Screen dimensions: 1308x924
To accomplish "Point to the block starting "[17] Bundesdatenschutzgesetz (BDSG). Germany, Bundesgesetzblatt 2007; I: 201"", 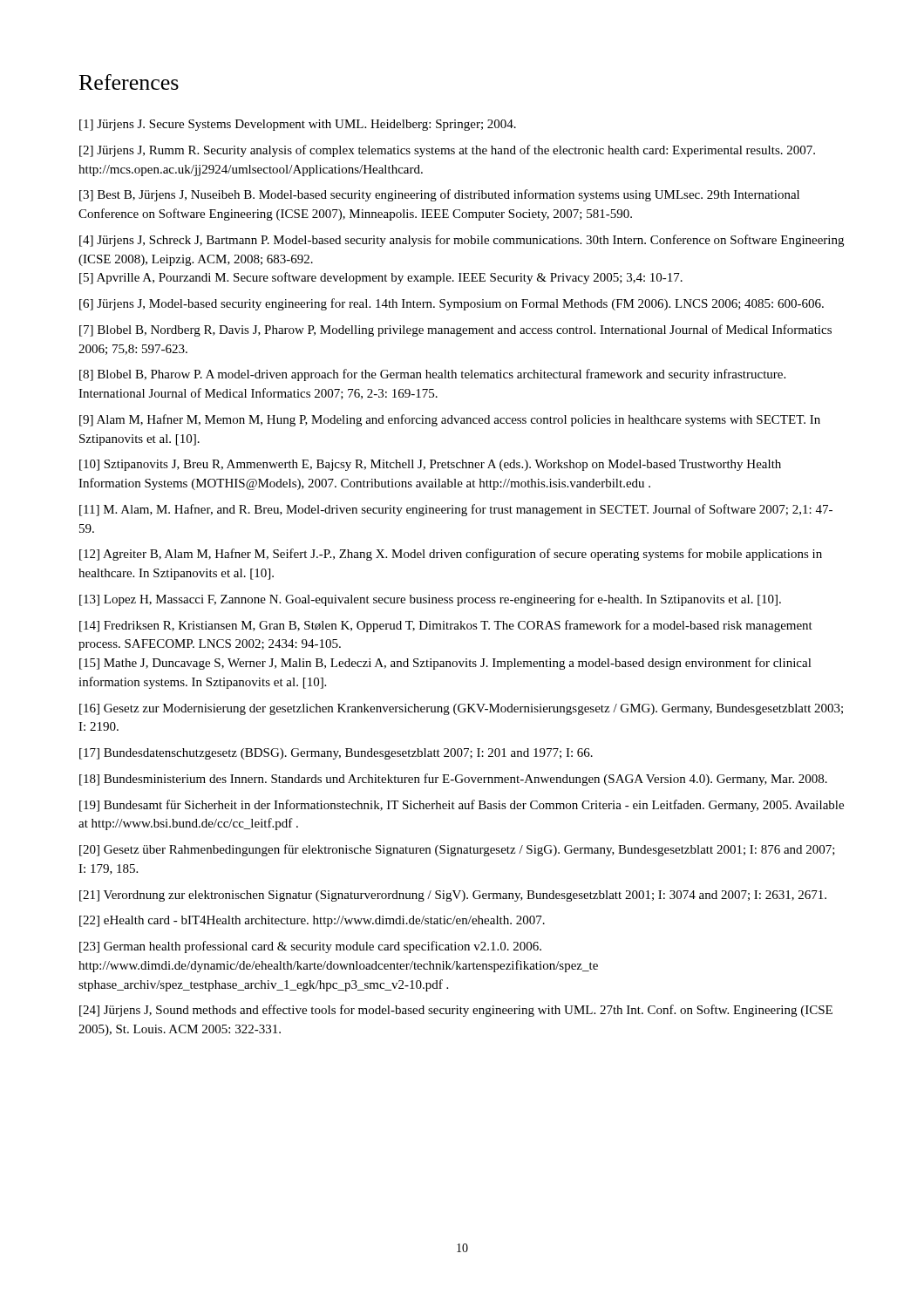I will [x=336, y=753].
